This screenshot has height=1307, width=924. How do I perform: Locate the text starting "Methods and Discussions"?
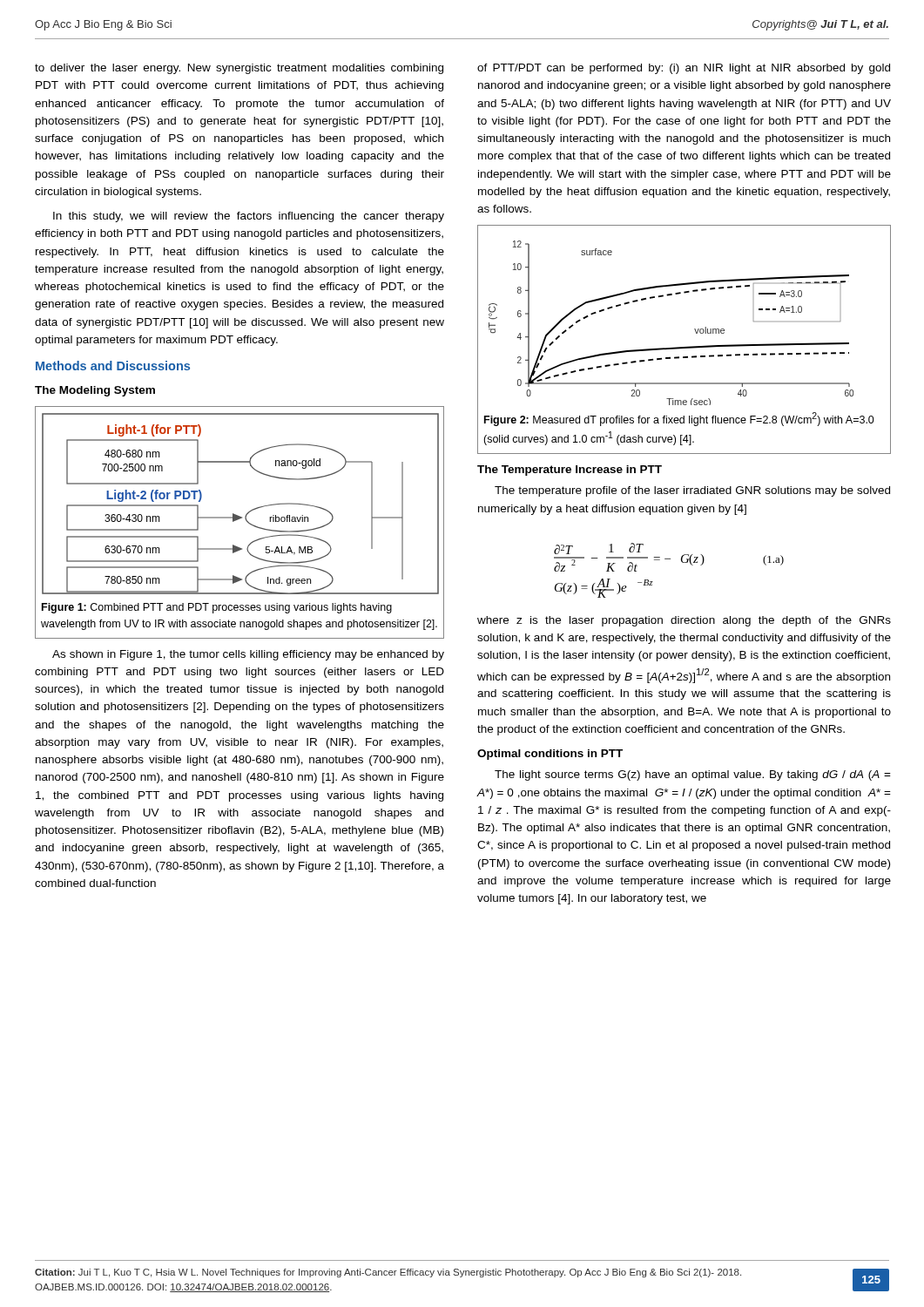113,366
